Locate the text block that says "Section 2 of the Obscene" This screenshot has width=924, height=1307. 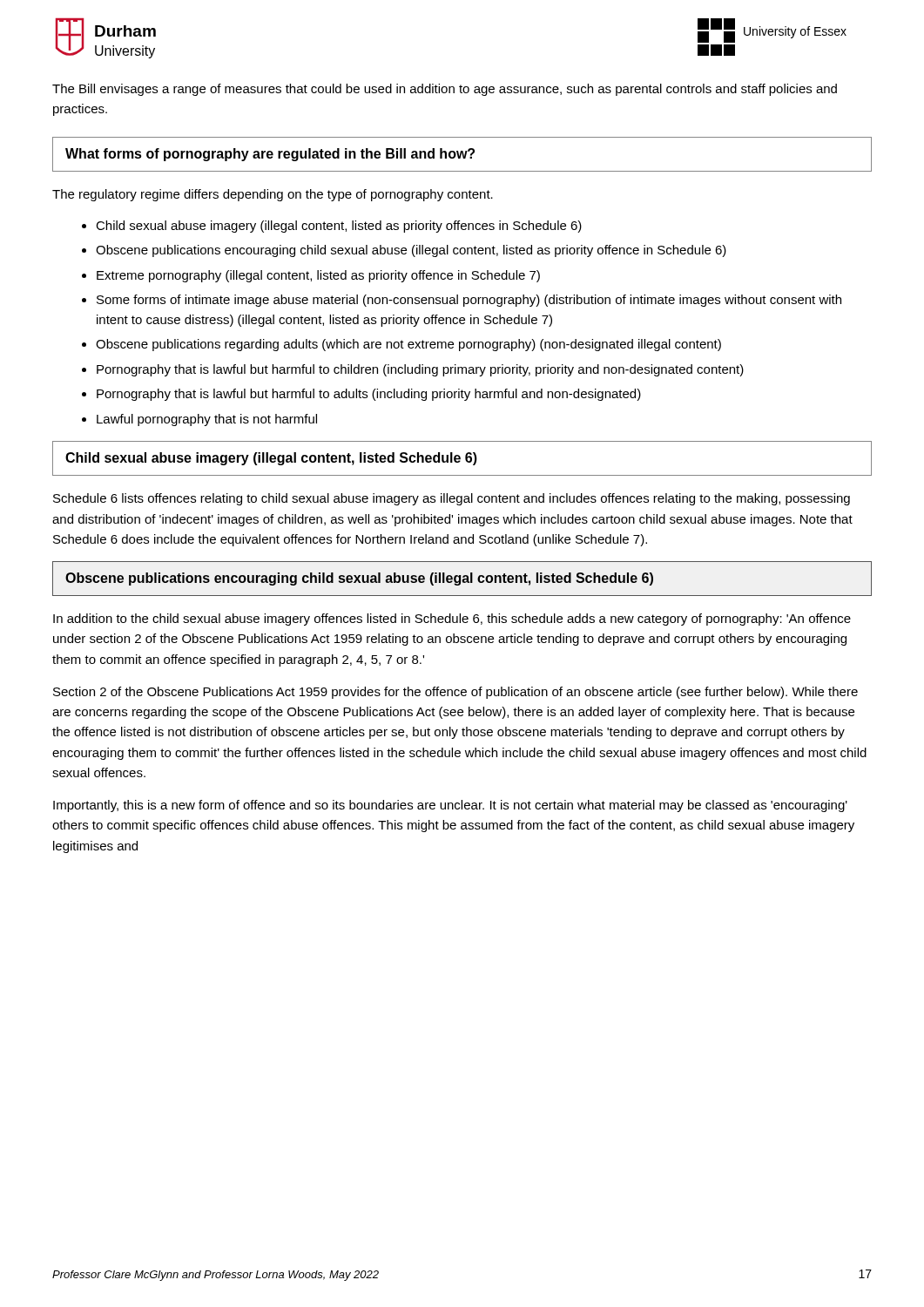click(460, 732)
